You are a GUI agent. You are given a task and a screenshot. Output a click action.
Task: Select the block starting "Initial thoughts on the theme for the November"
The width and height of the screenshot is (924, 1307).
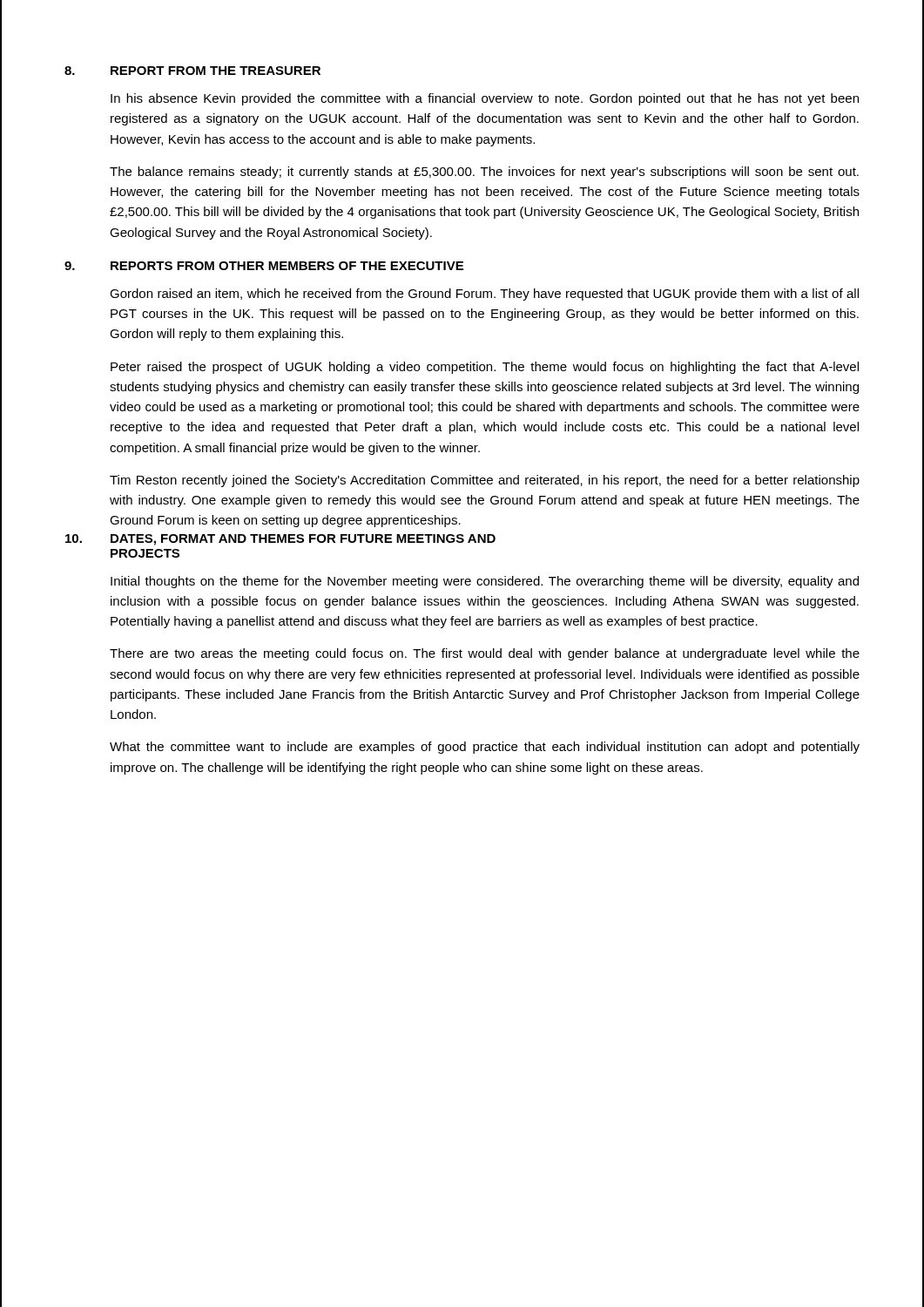coord(485,601)
